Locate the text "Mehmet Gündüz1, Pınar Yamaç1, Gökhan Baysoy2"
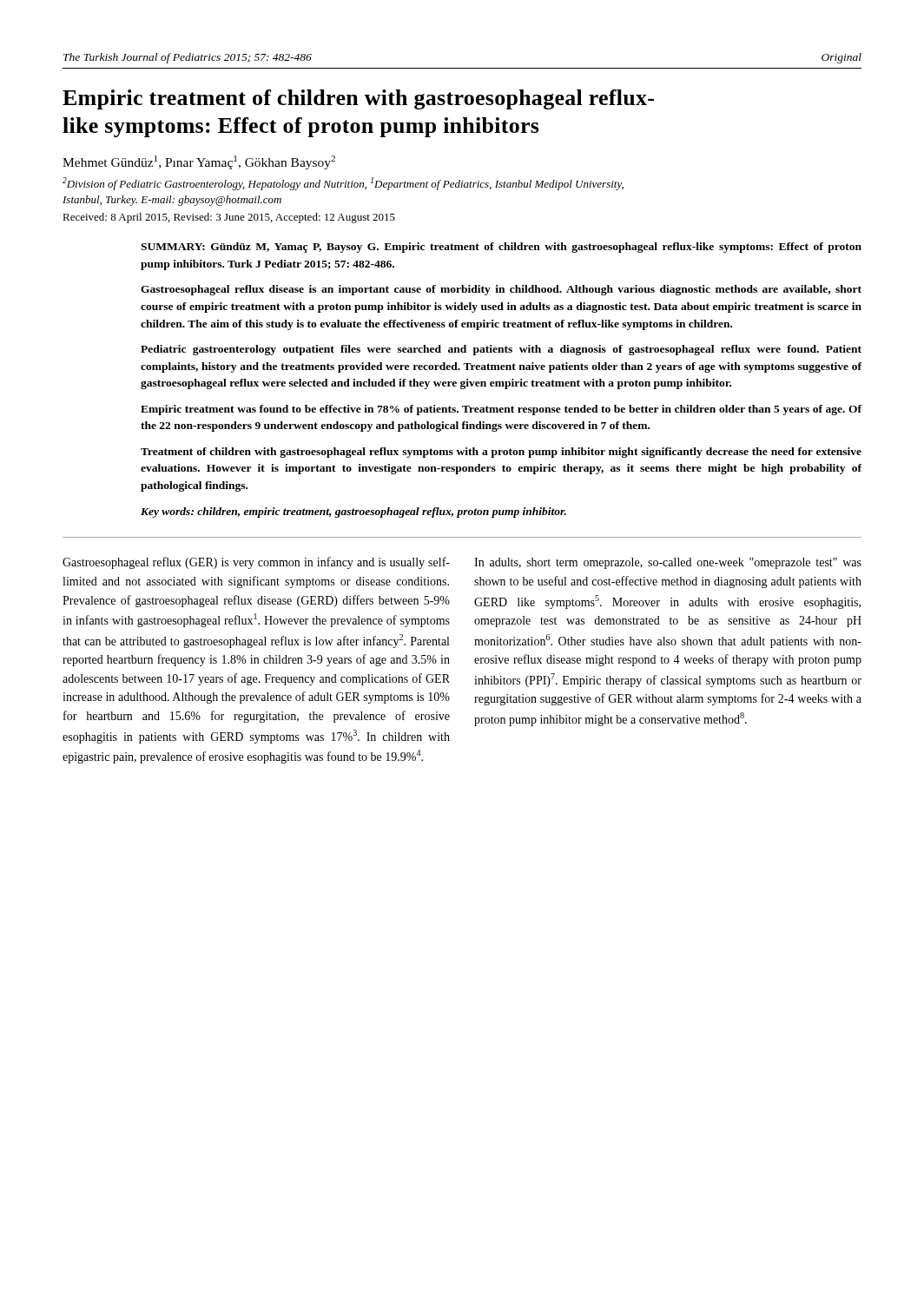The height and width of the screenshot is (1303, 924). click(x=199, y=162)
